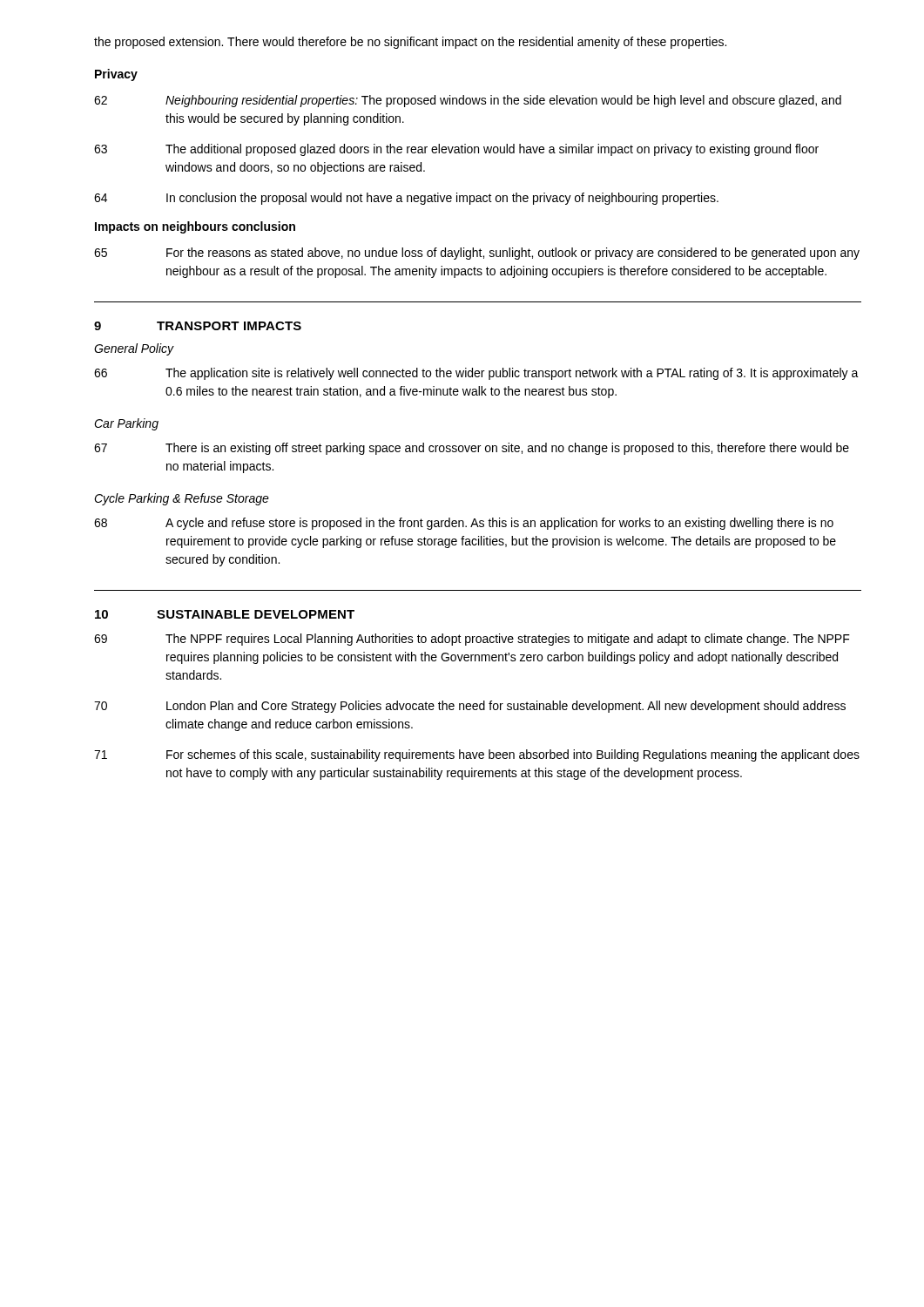Point to the text starting "65 For the reasons"
Screen dimensions: 1307x924
(478, 262)
